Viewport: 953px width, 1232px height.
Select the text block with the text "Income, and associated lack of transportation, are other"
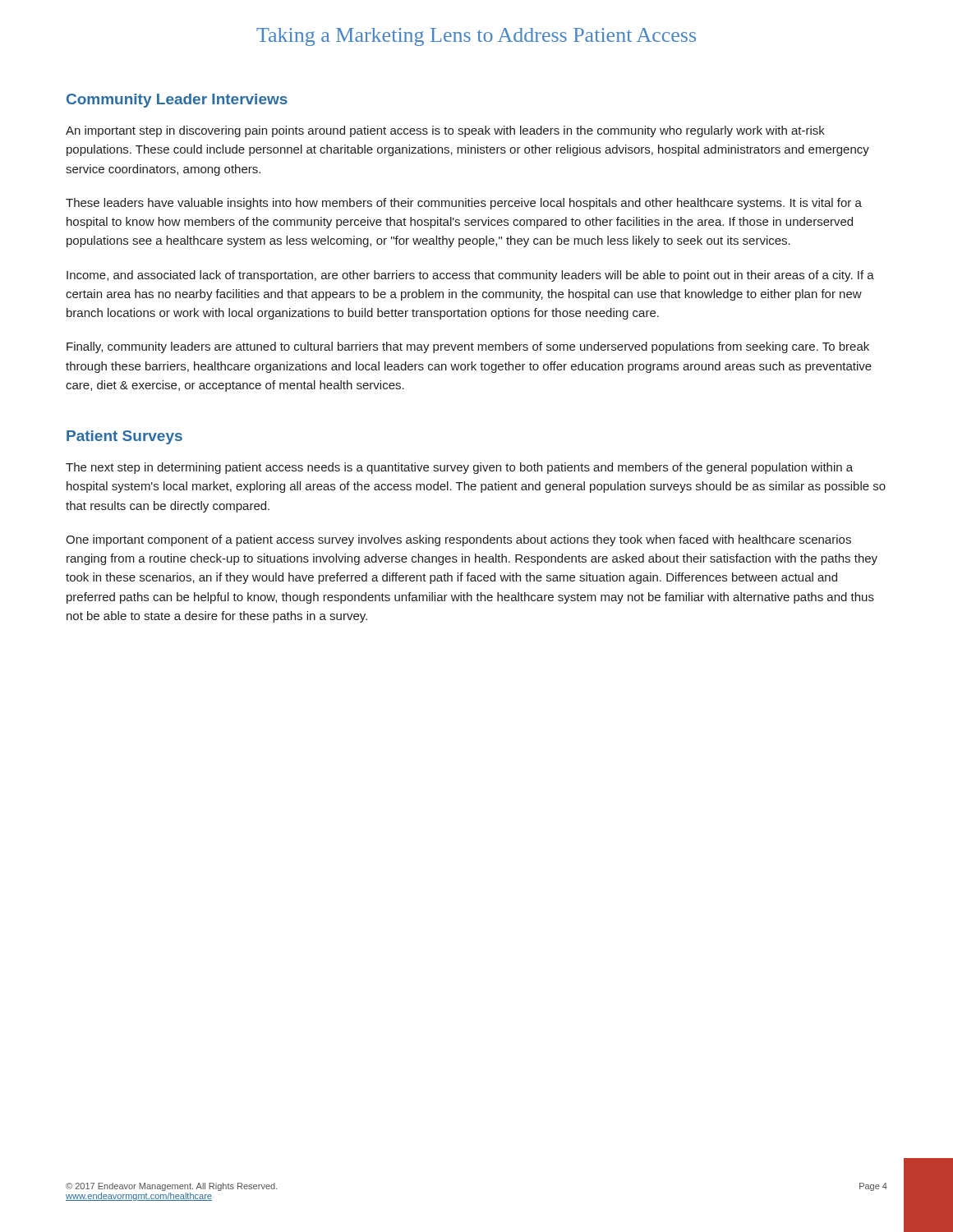pyautogui.click(x=476, y=294)
